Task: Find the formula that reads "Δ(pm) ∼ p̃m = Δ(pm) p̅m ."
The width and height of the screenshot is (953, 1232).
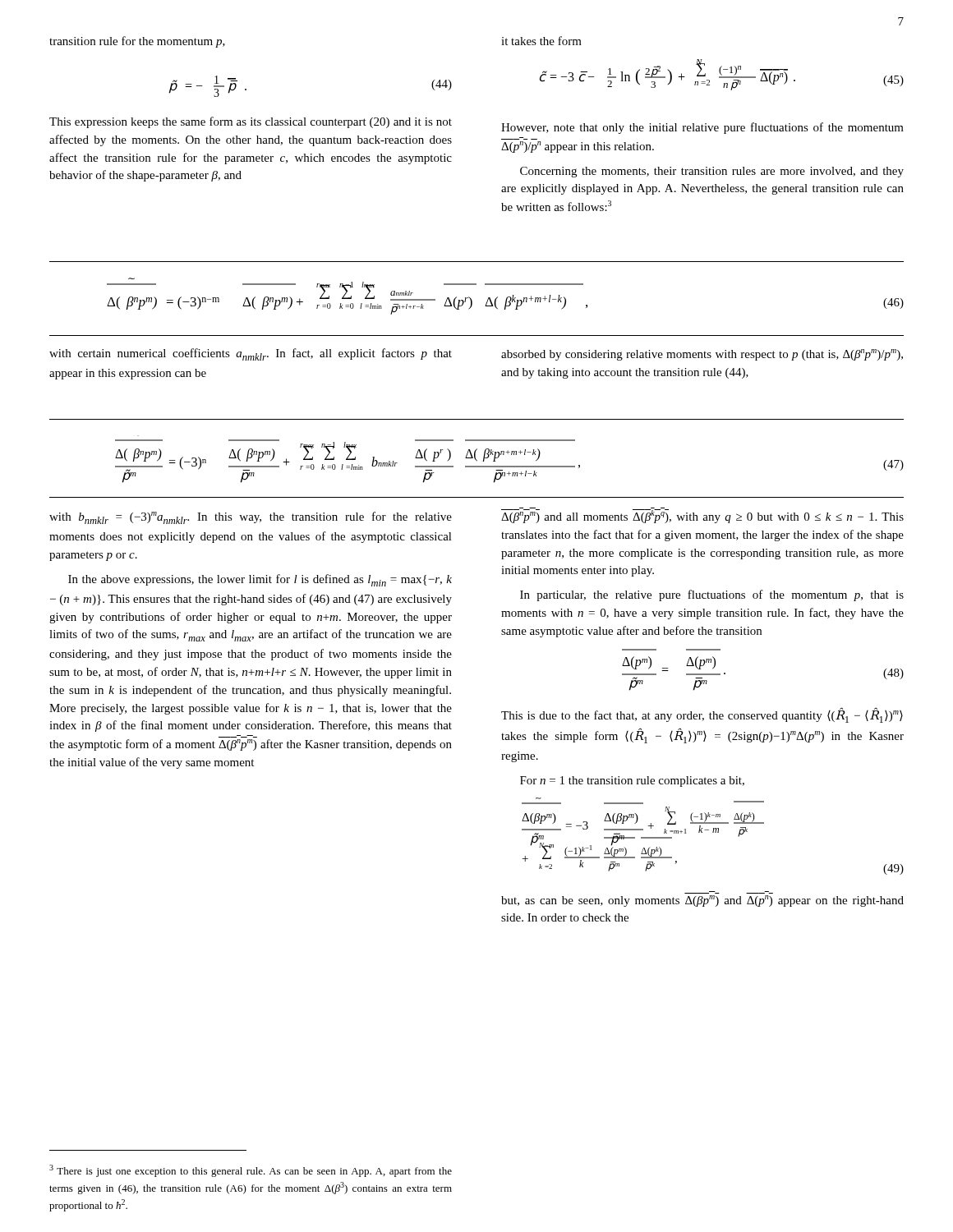Action: (703, 674)
